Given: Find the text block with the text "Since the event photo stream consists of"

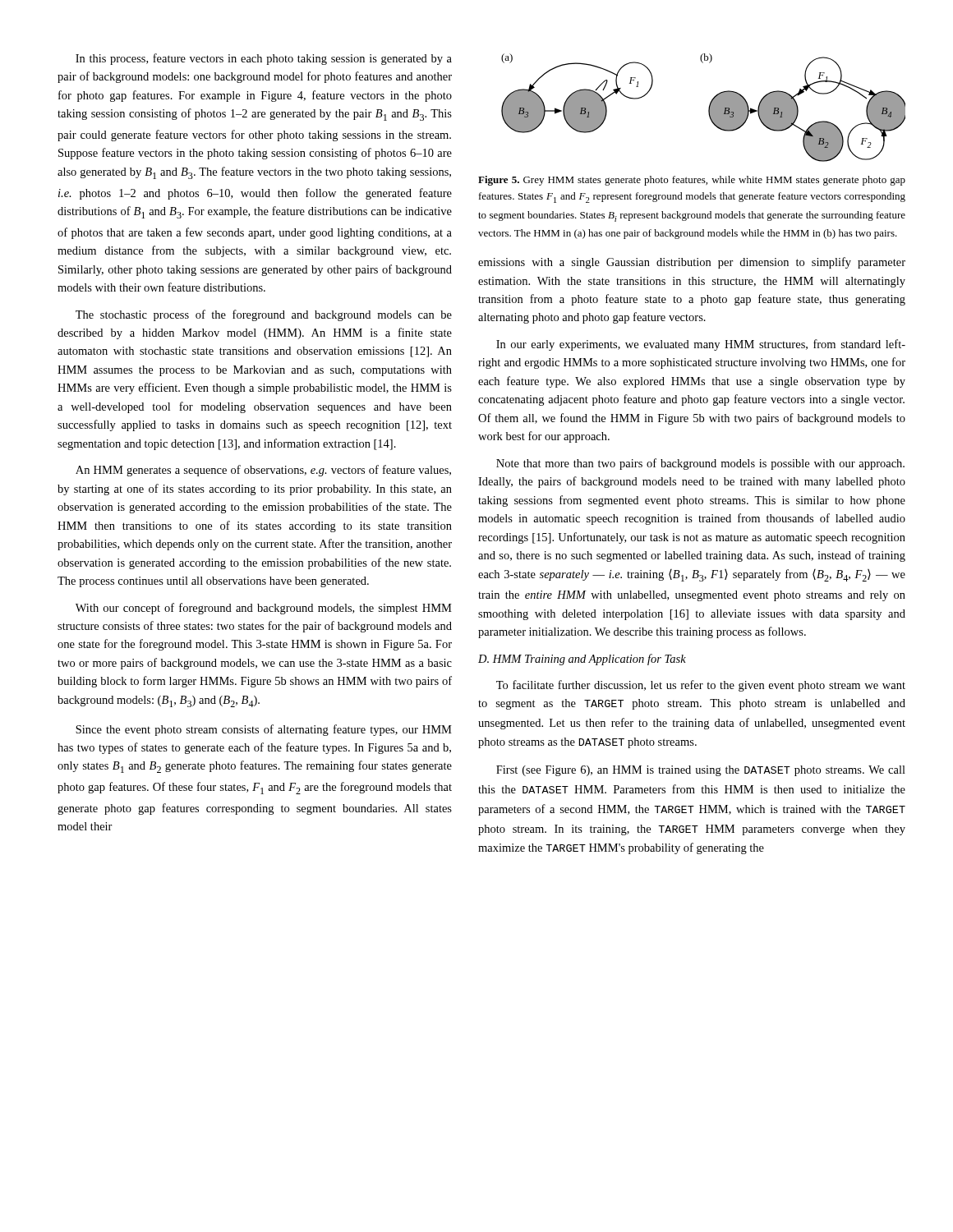Looking at the screenshot, I should coord(255,778).
